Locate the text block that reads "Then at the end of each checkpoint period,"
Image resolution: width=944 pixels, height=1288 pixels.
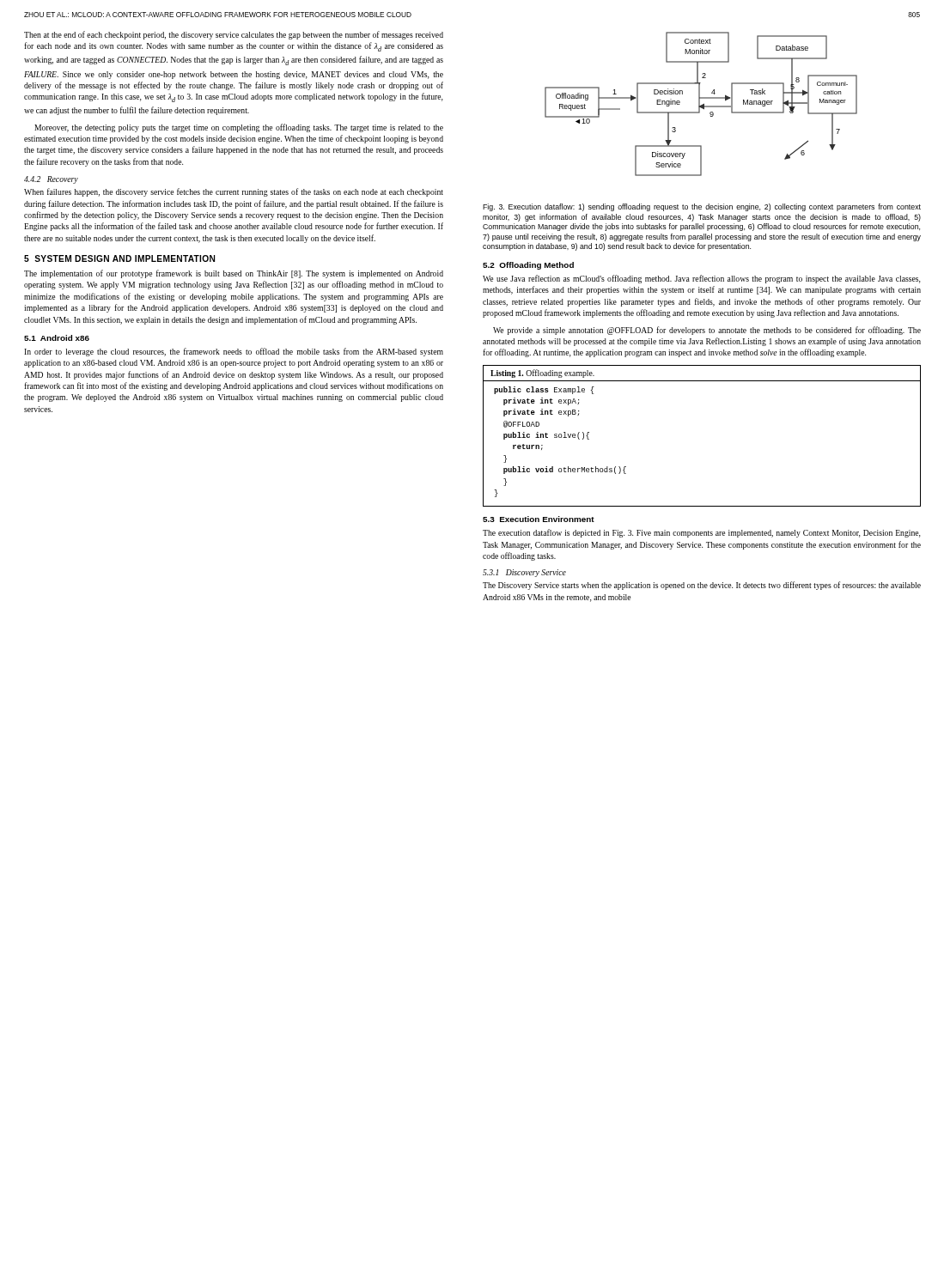pyautogui.click(x=234, y=73)
